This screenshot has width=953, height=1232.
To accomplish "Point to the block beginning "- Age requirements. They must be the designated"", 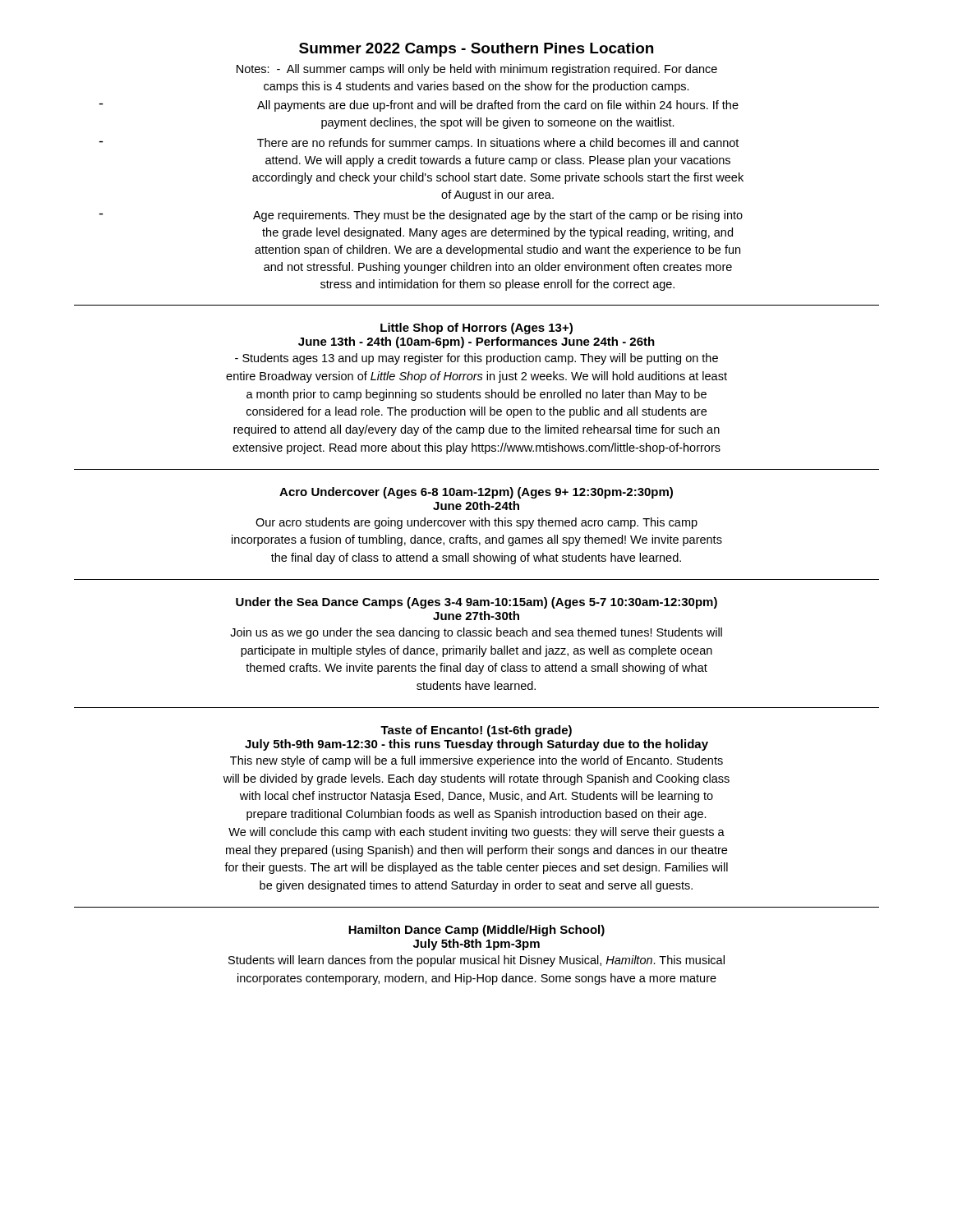I will click(489, 250).
